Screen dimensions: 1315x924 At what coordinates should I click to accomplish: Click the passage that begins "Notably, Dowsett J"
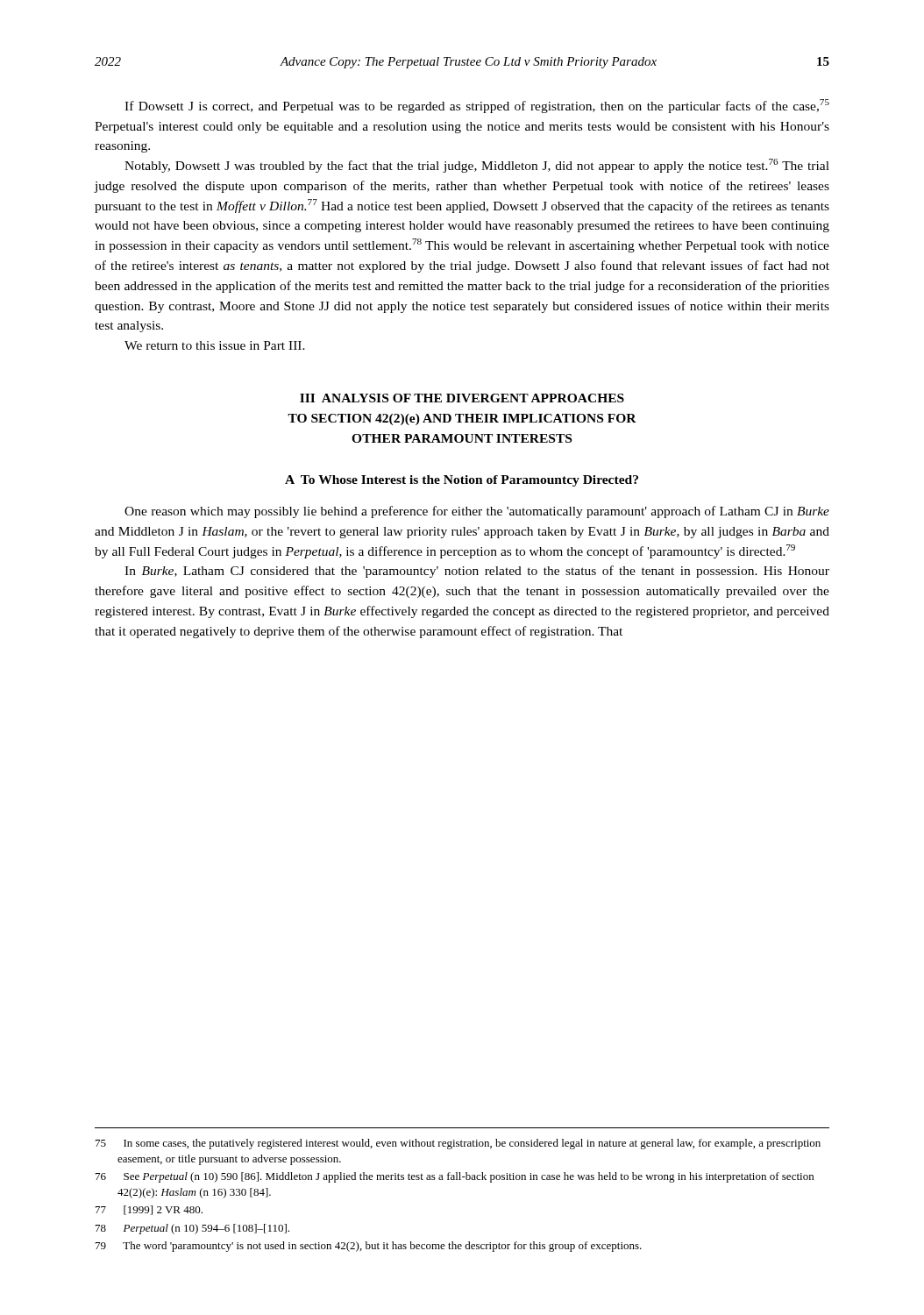click(462, 256)
